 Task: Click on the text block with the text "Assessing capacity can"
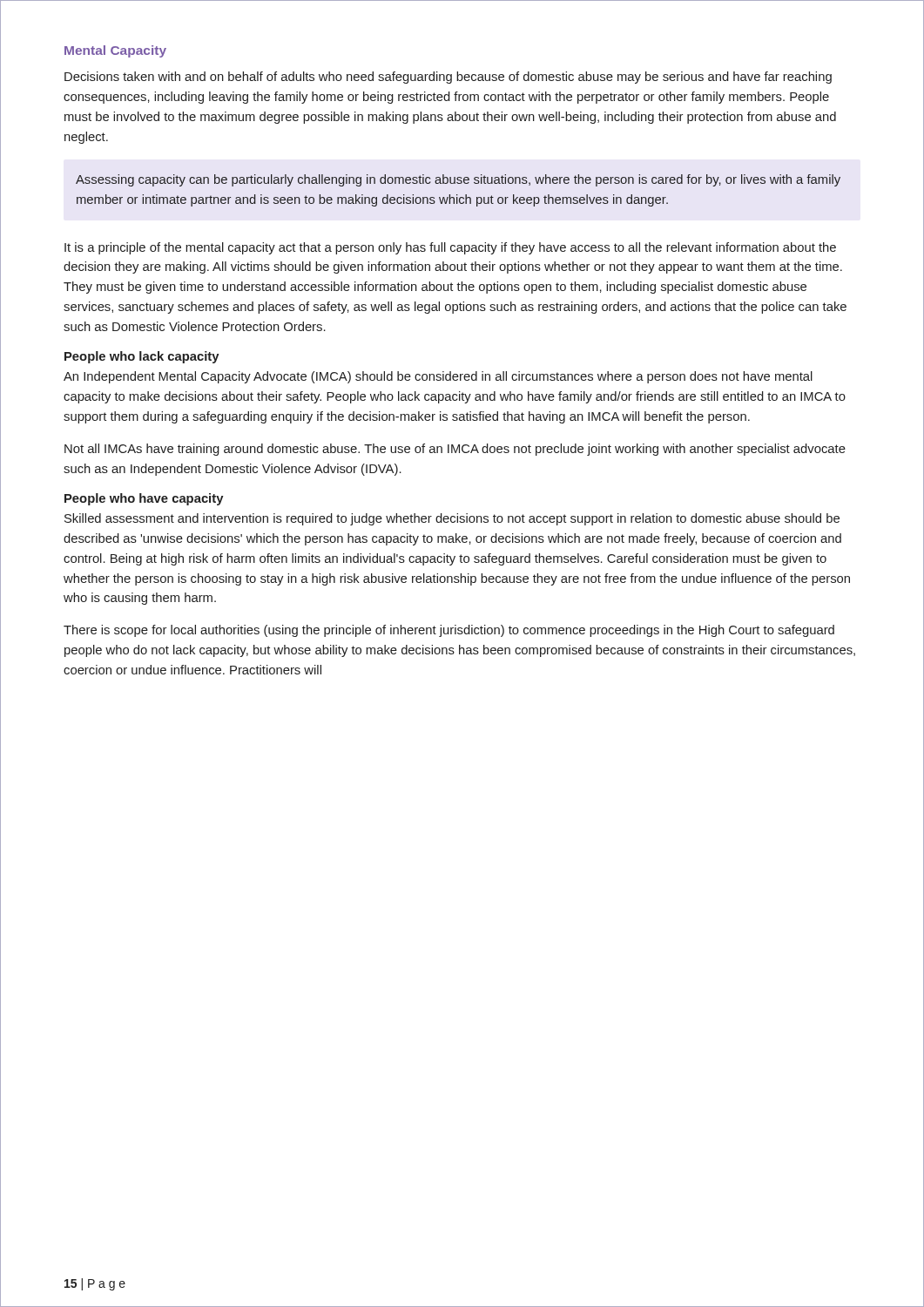(x=458, y=189)
